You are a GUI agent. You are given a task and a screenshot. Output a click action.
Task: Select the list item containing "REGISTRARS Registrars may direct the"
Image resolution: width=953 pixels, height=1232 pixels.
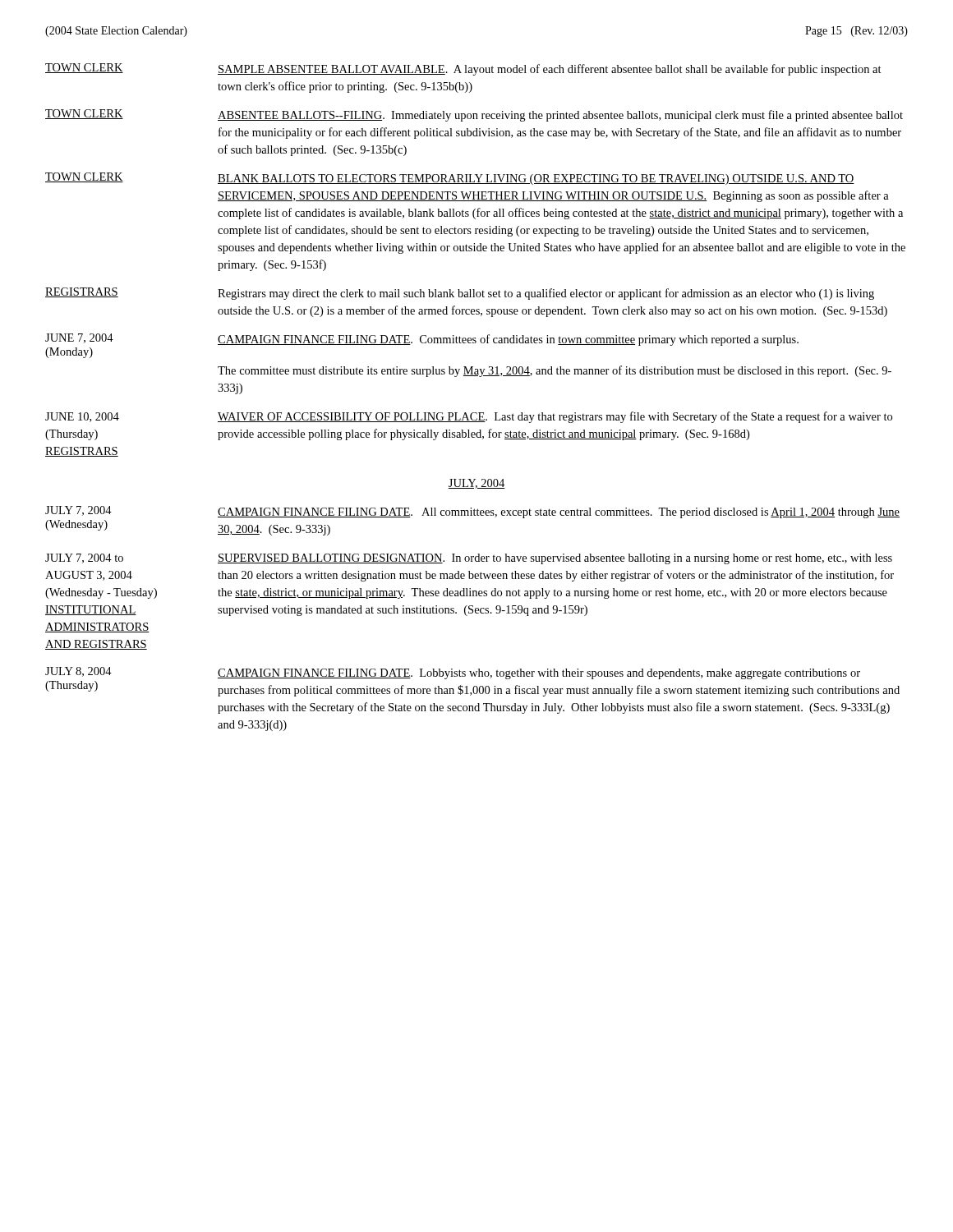[x=476, y=302]
